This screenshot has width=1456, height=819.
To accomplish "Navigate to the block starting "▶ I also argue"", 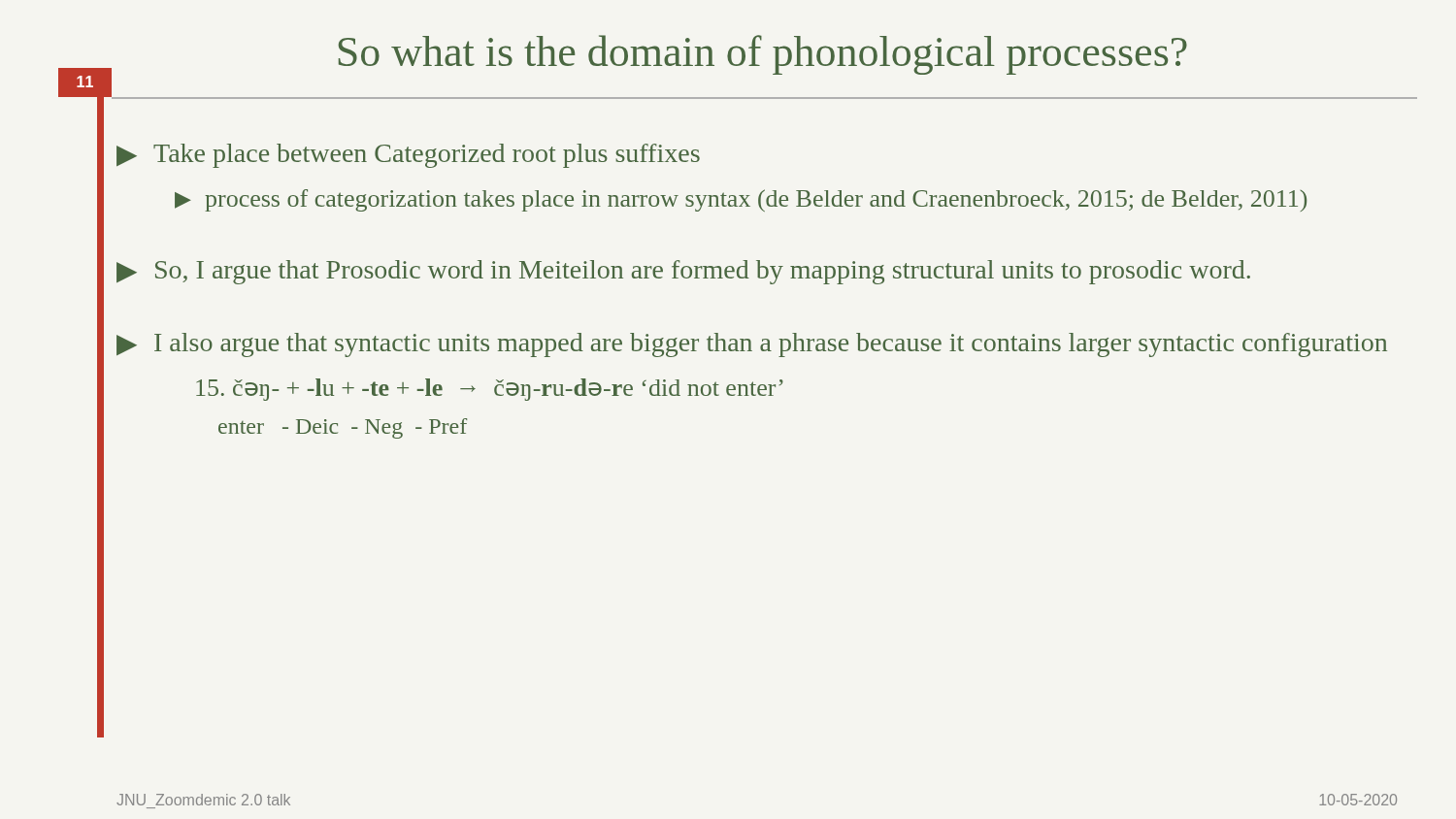I will (x=752, y=342).
